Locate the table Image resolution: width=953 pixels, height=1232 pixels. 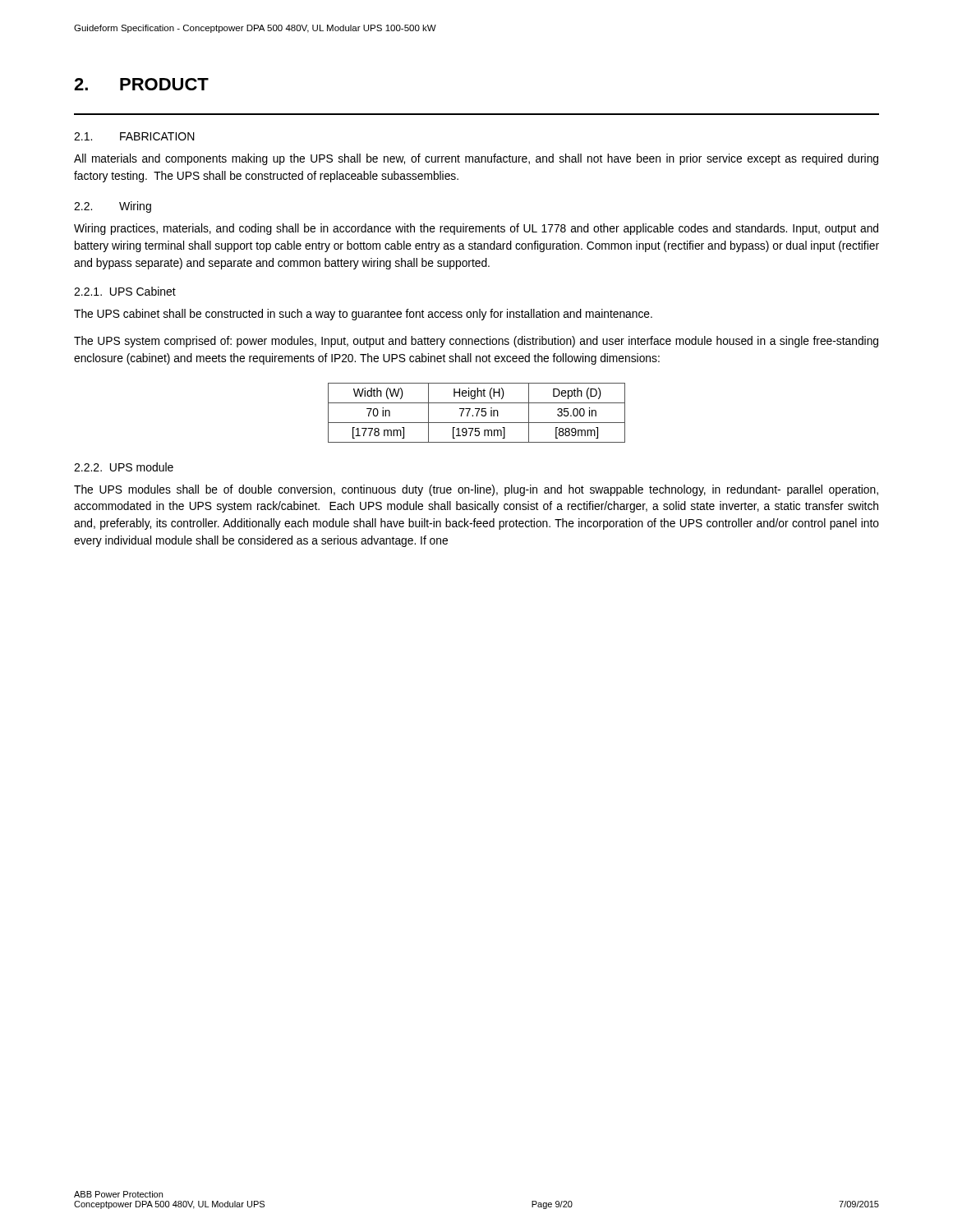(476, 412)
